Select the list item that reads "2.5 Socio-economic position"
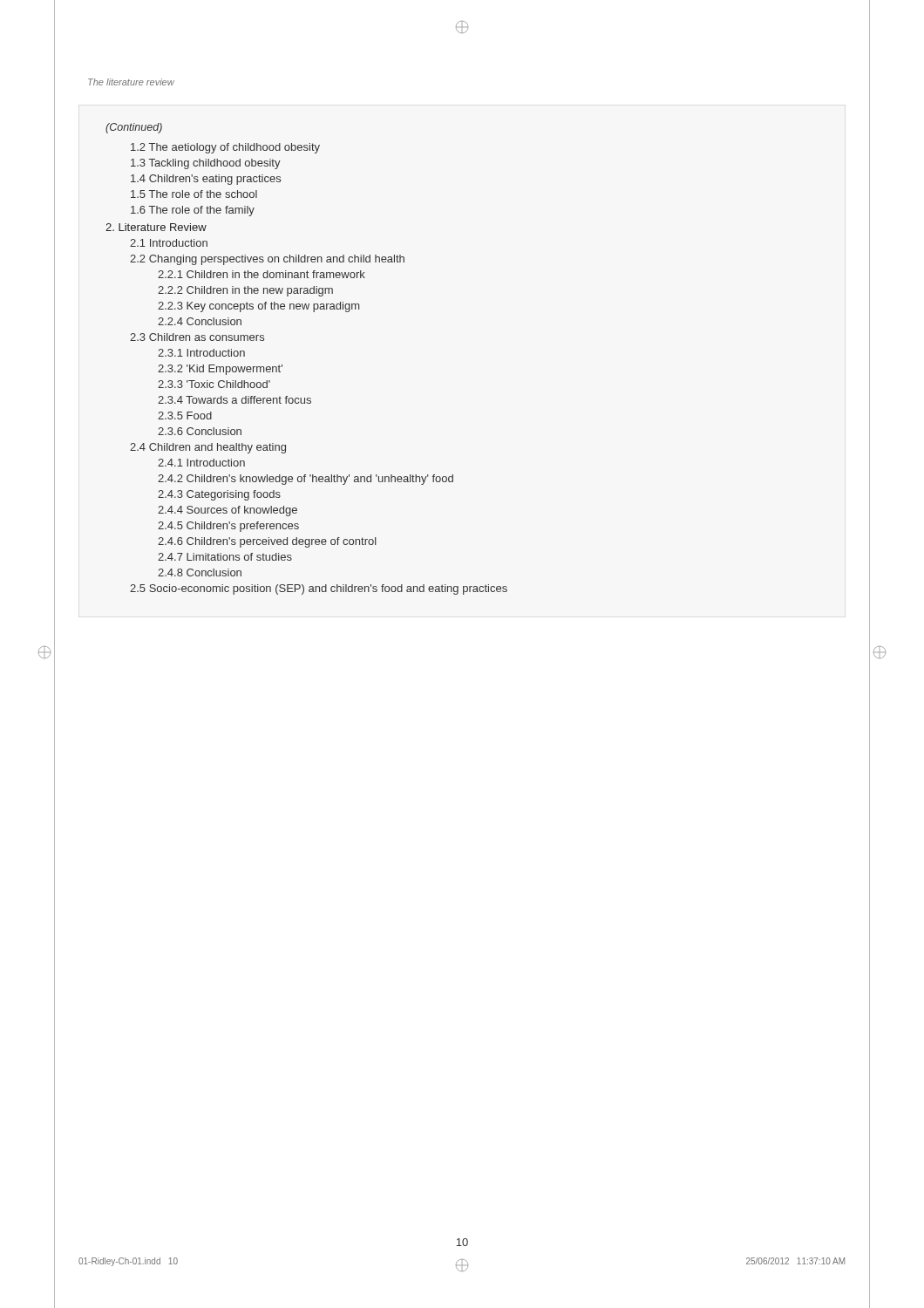 point(319,588)
